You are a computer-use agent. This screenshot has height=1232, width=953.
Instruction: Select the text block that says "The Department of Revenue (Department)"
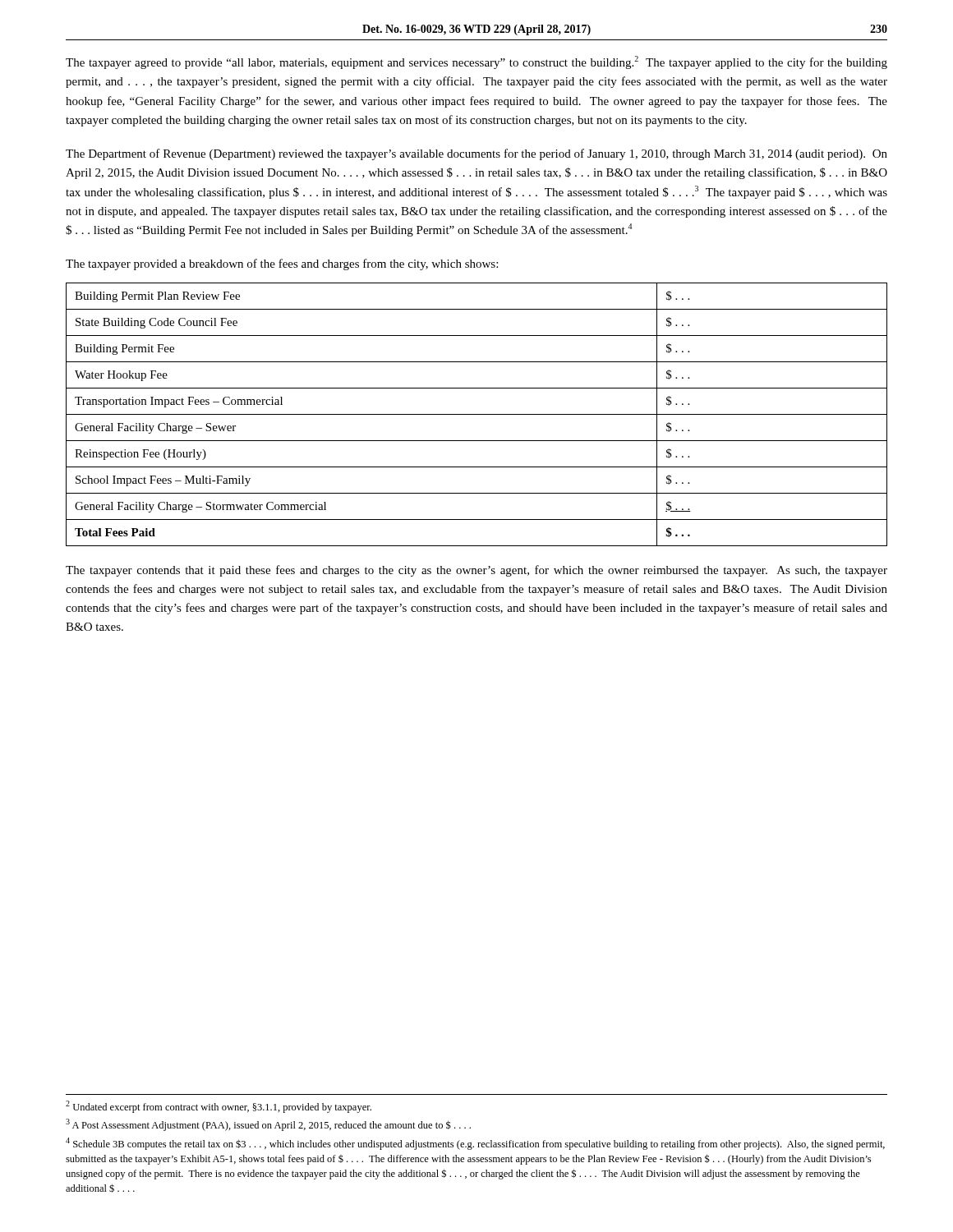point(476,192)
